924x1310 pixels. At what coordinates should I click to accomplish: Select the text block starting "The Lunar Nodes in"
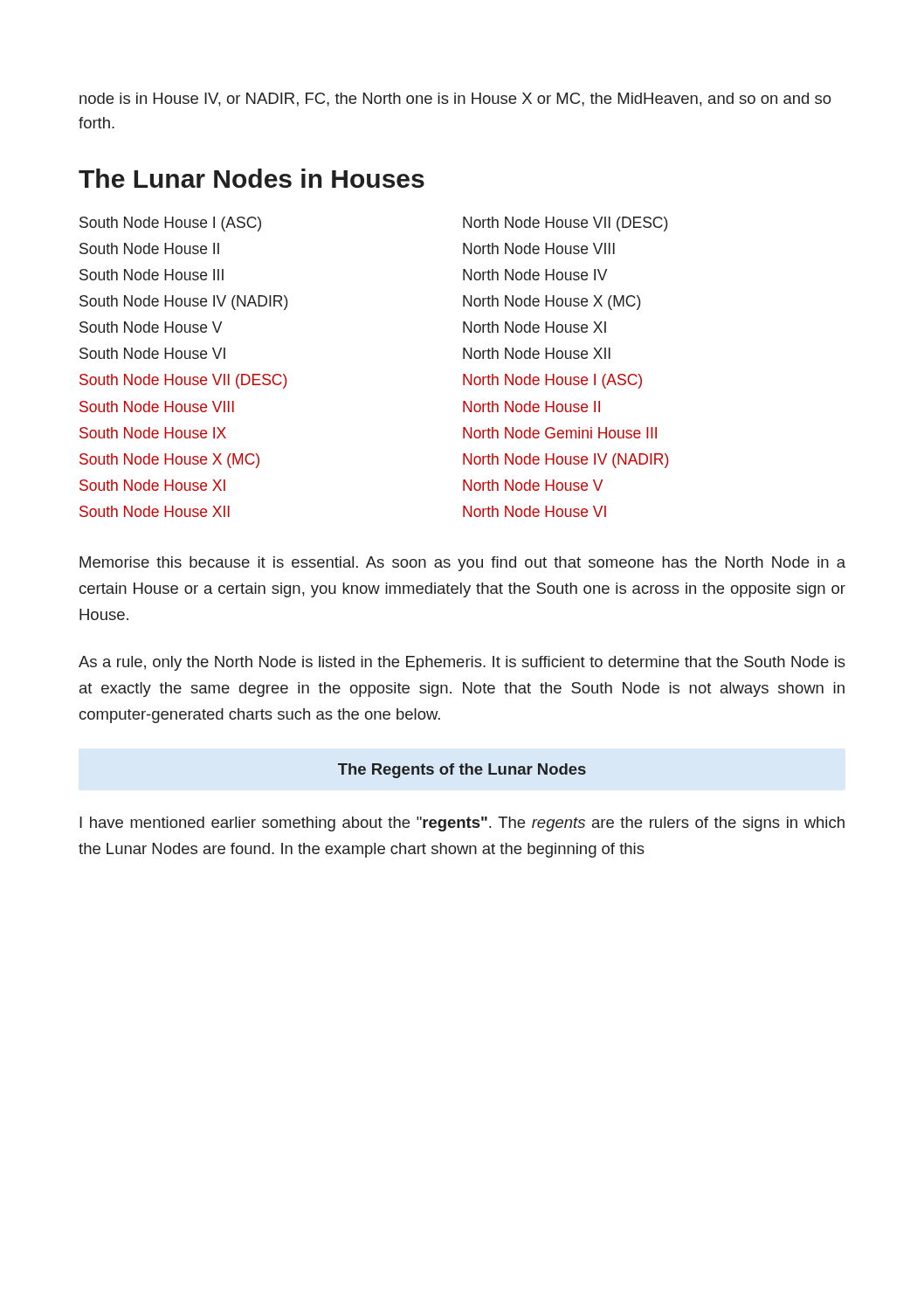click(252, 178)
